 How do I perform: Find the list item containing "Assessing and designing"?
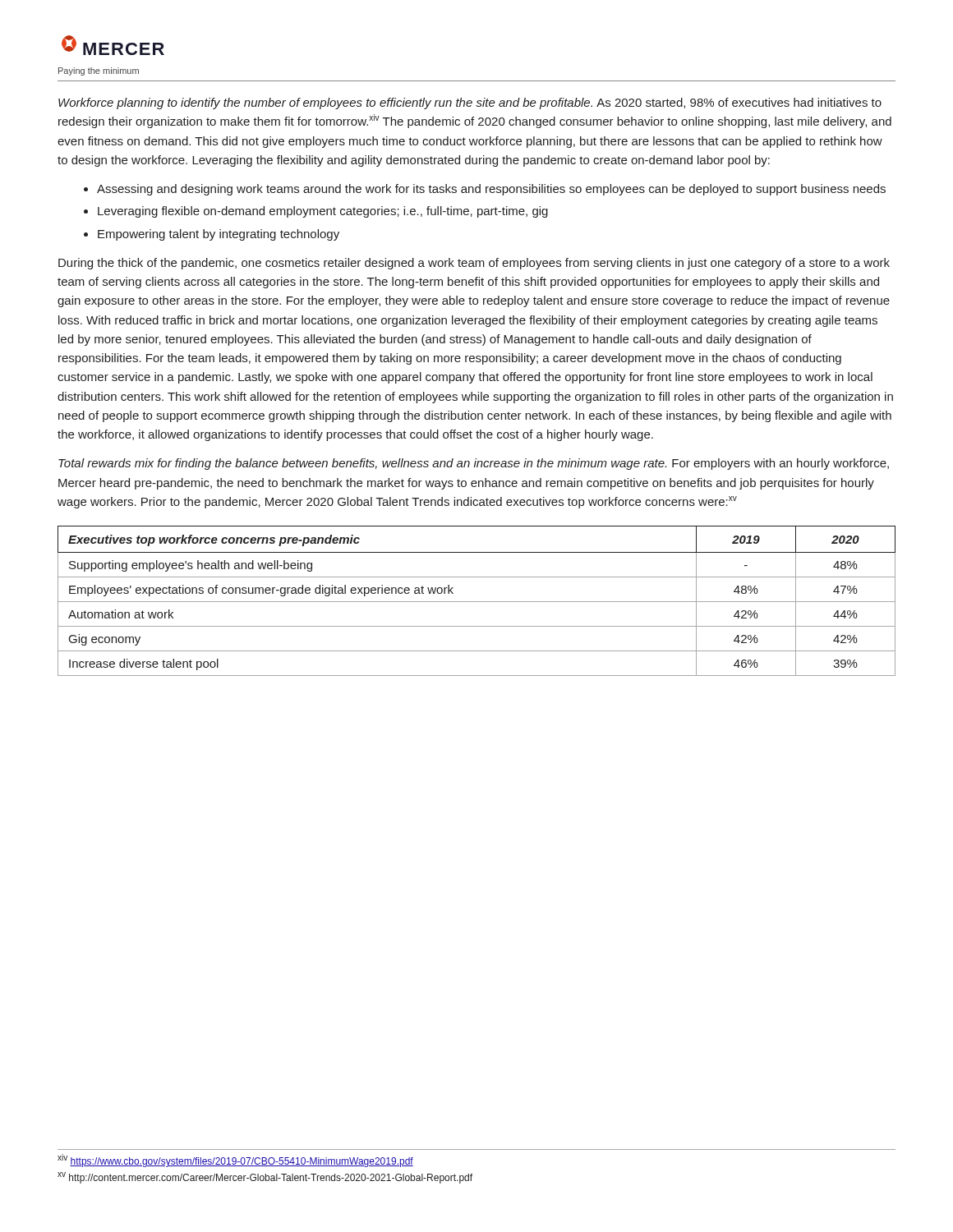coord(492,188)
